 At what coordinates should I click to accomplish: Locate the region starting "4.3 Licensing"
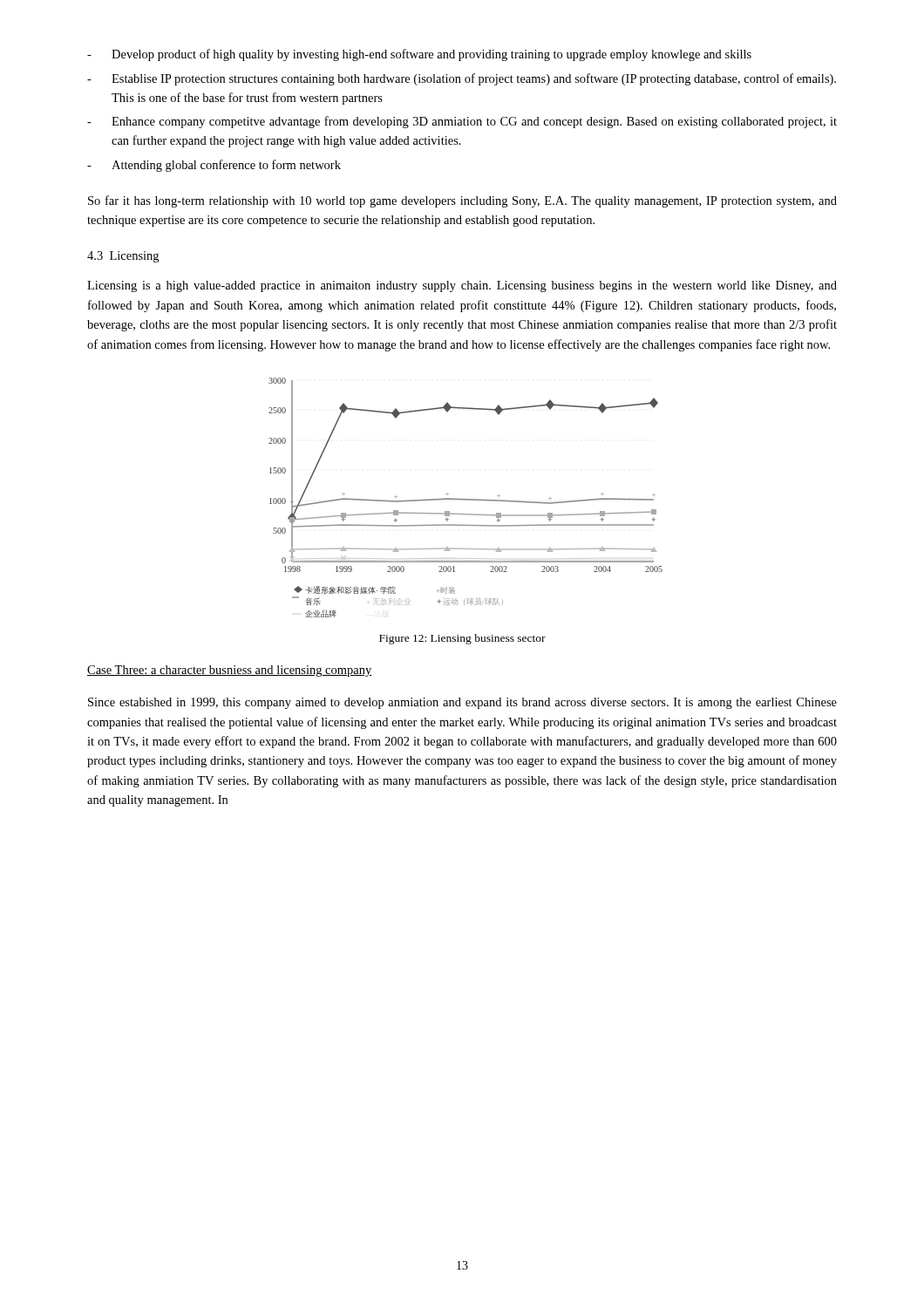tap(123, 256)
